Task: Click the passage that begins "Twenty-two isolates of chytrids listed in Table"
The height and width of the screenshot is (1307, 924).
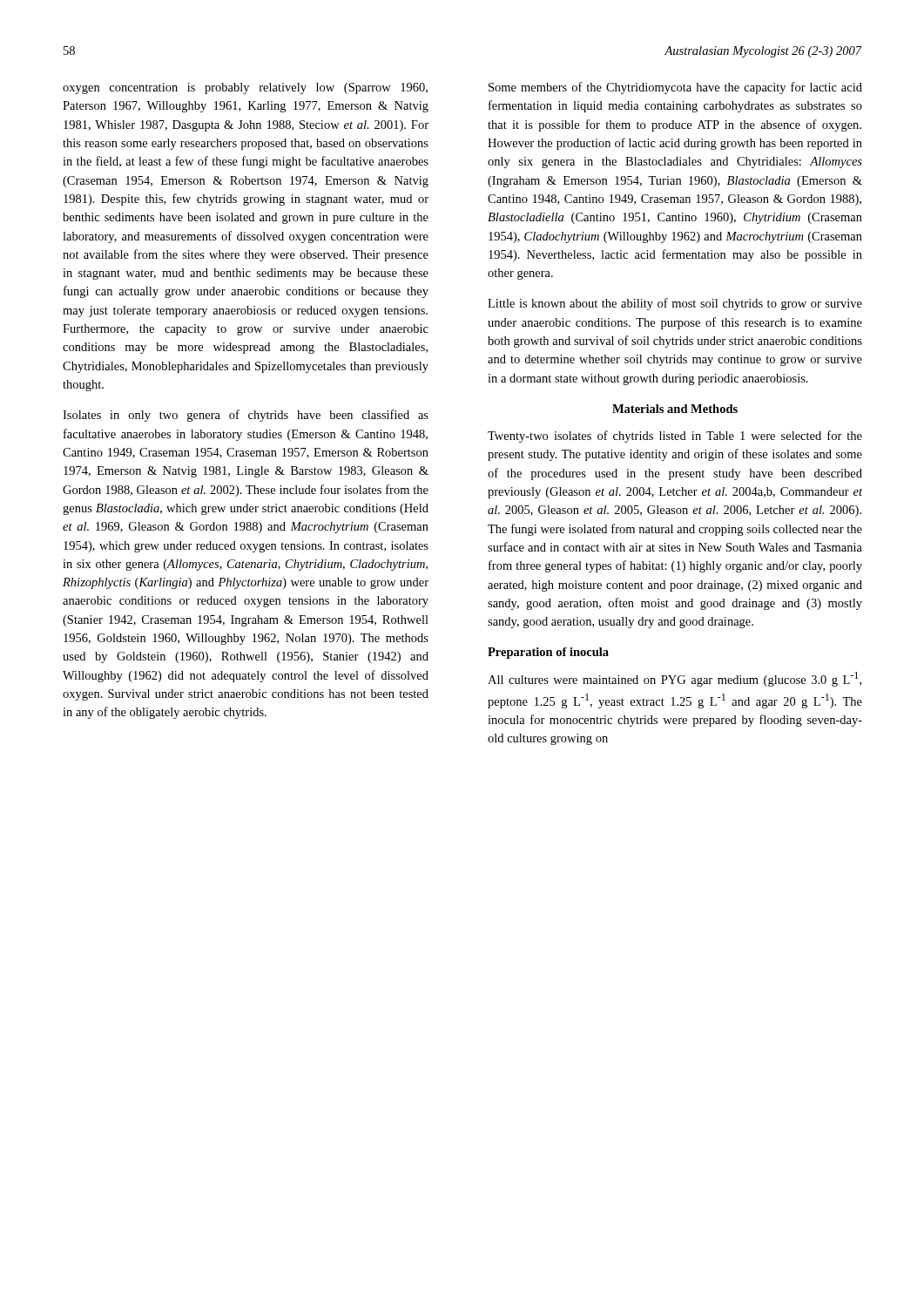Action: (x=675, y=529)
